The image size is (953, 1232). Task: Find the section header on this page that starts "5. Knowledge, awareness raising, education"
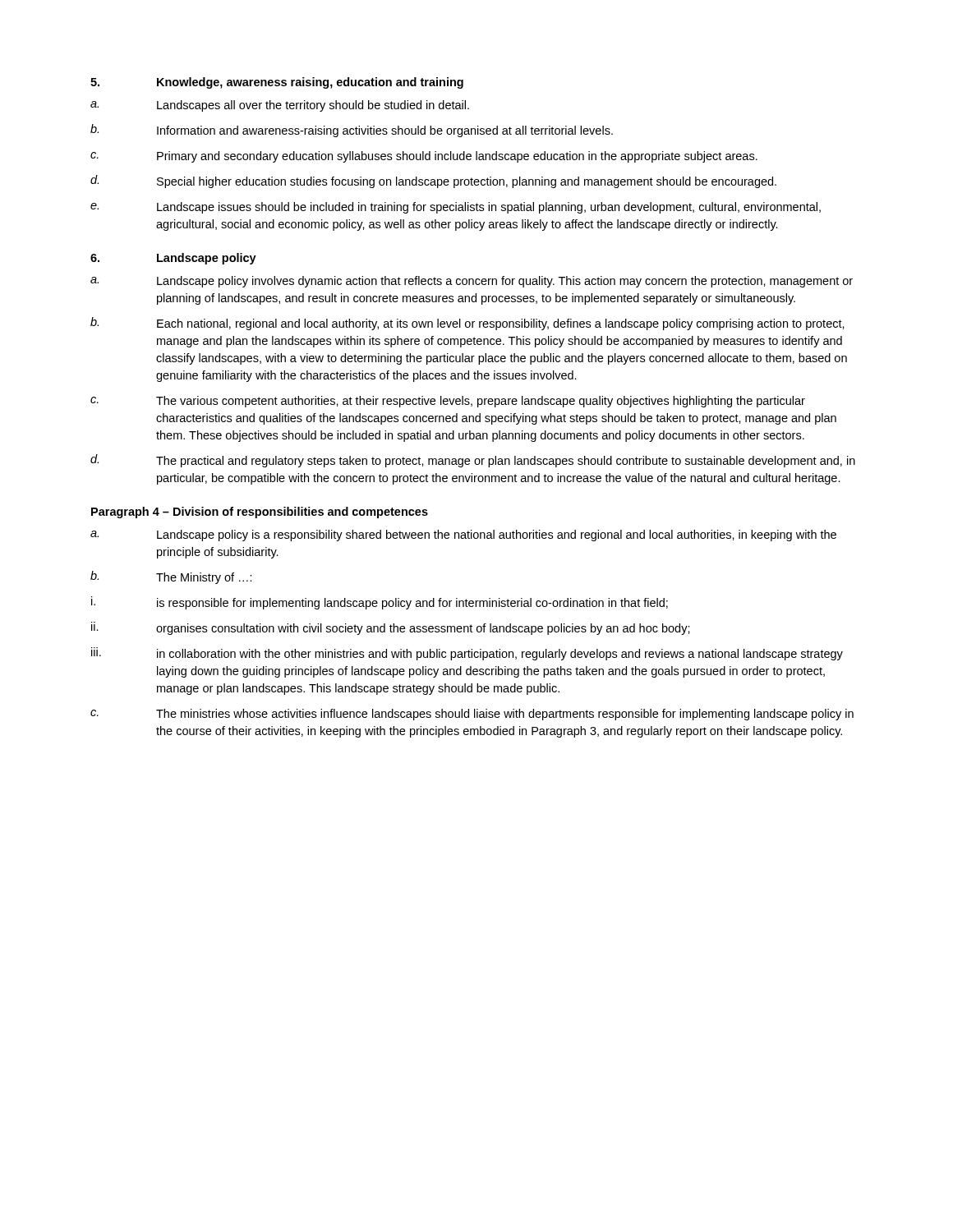pos(277,82)
